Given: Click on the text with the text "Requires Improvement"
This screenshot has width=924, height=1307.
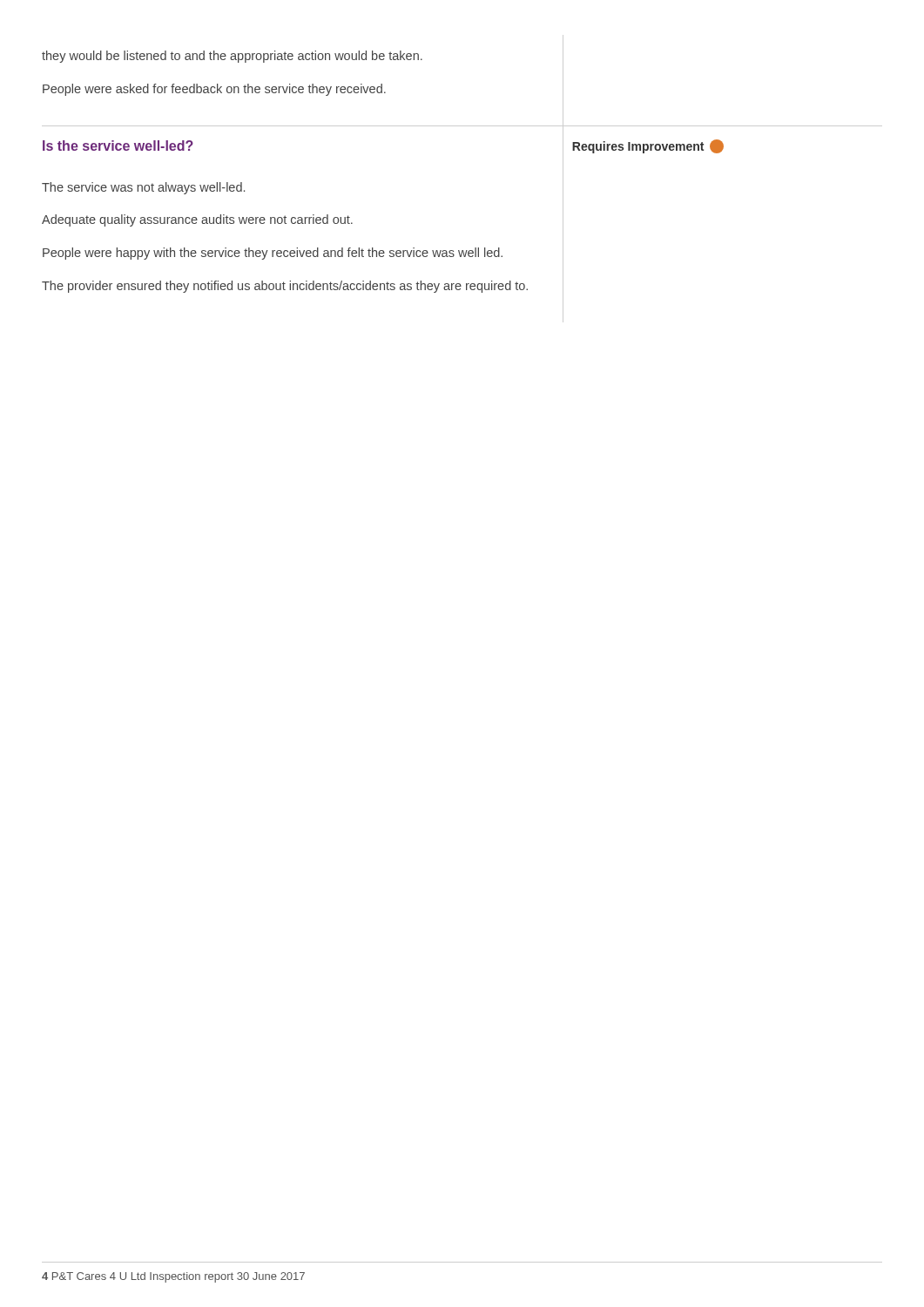Looking at the screenshot, I should (648, 146).
